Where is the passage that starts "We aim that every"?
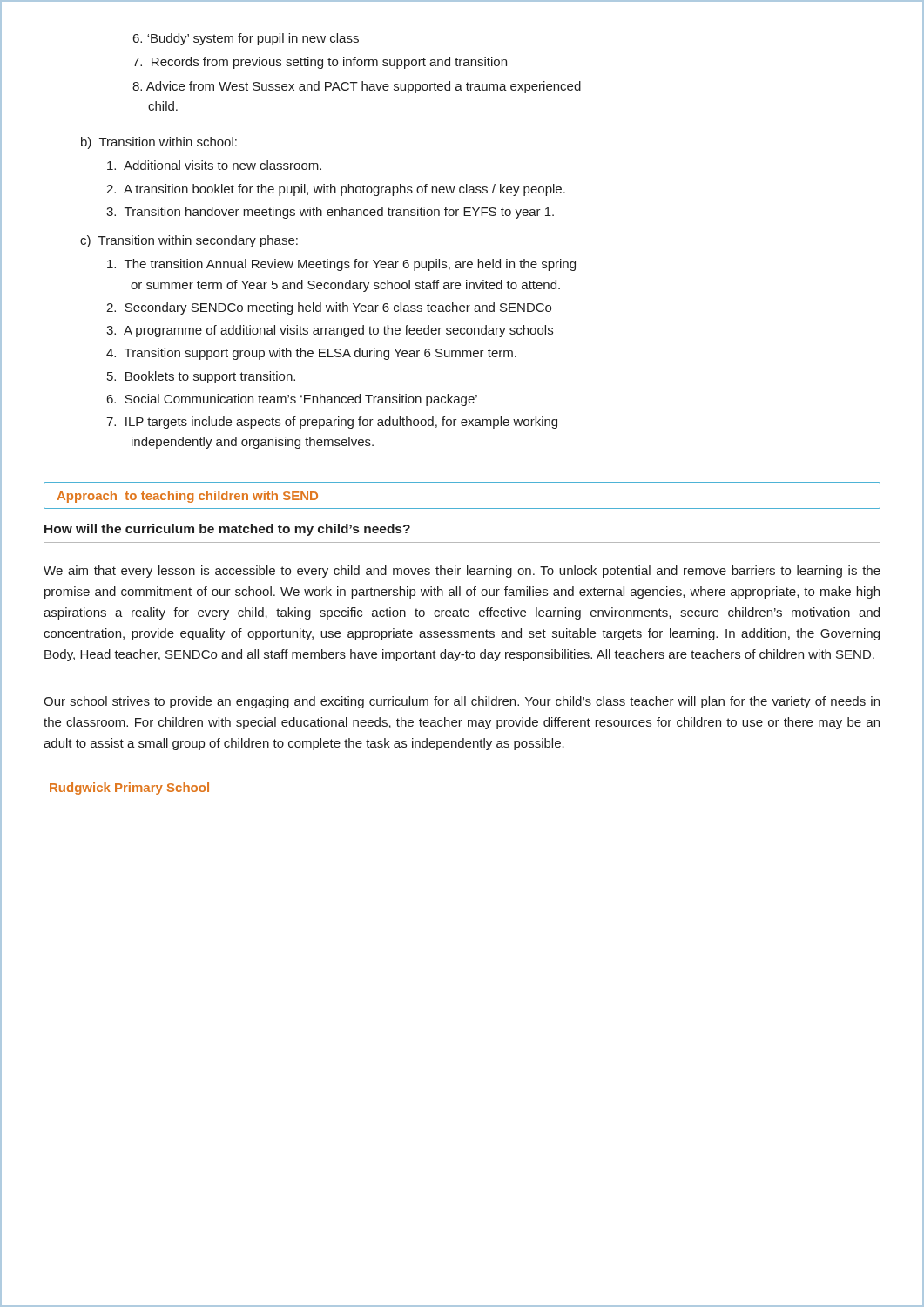The width and height of the screenshot is (924, 1307). (x=462, y=612)
